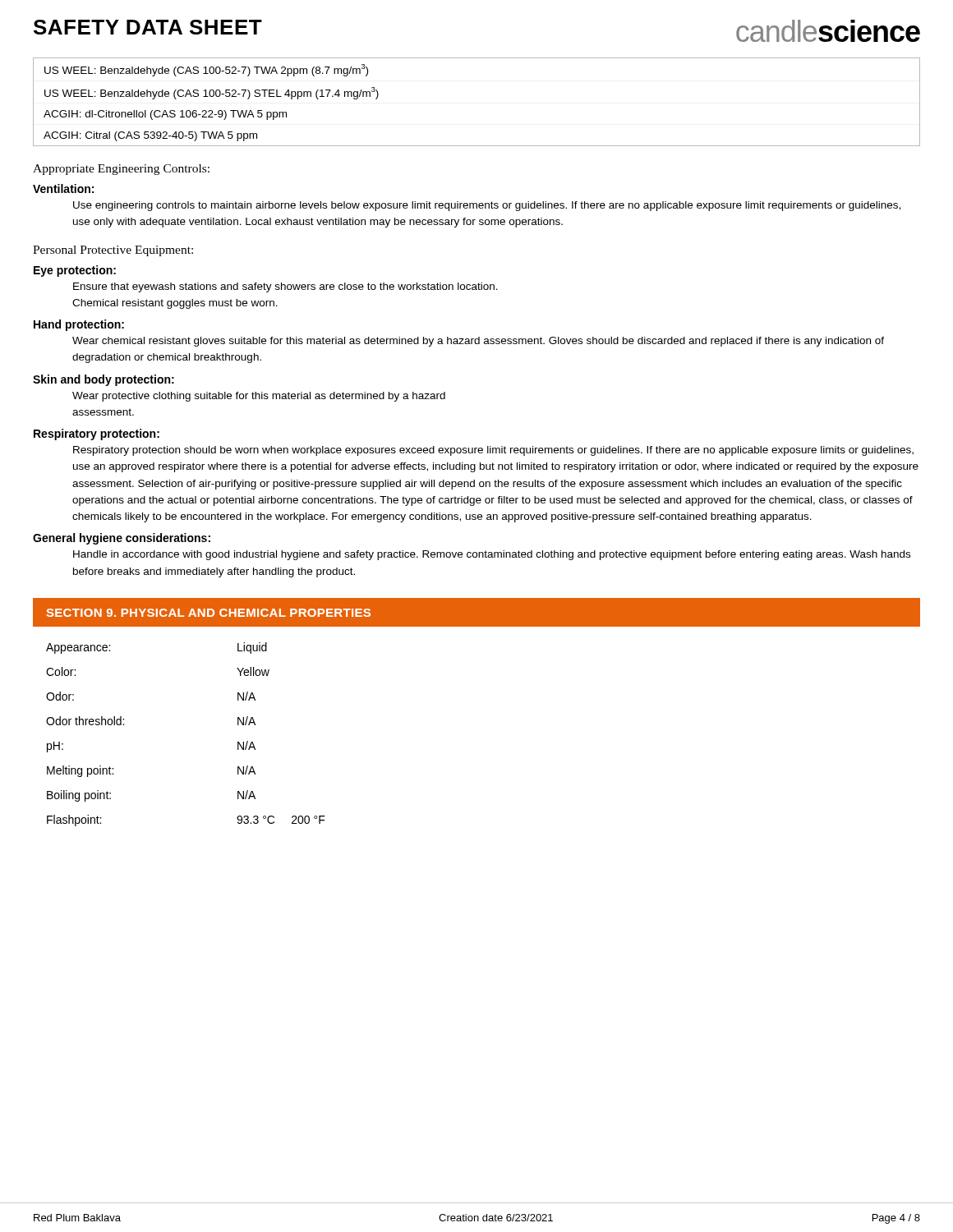Point to the region starting "Eye protection:"
This screenshot has height=1232, width=953.
pos(75,271)
